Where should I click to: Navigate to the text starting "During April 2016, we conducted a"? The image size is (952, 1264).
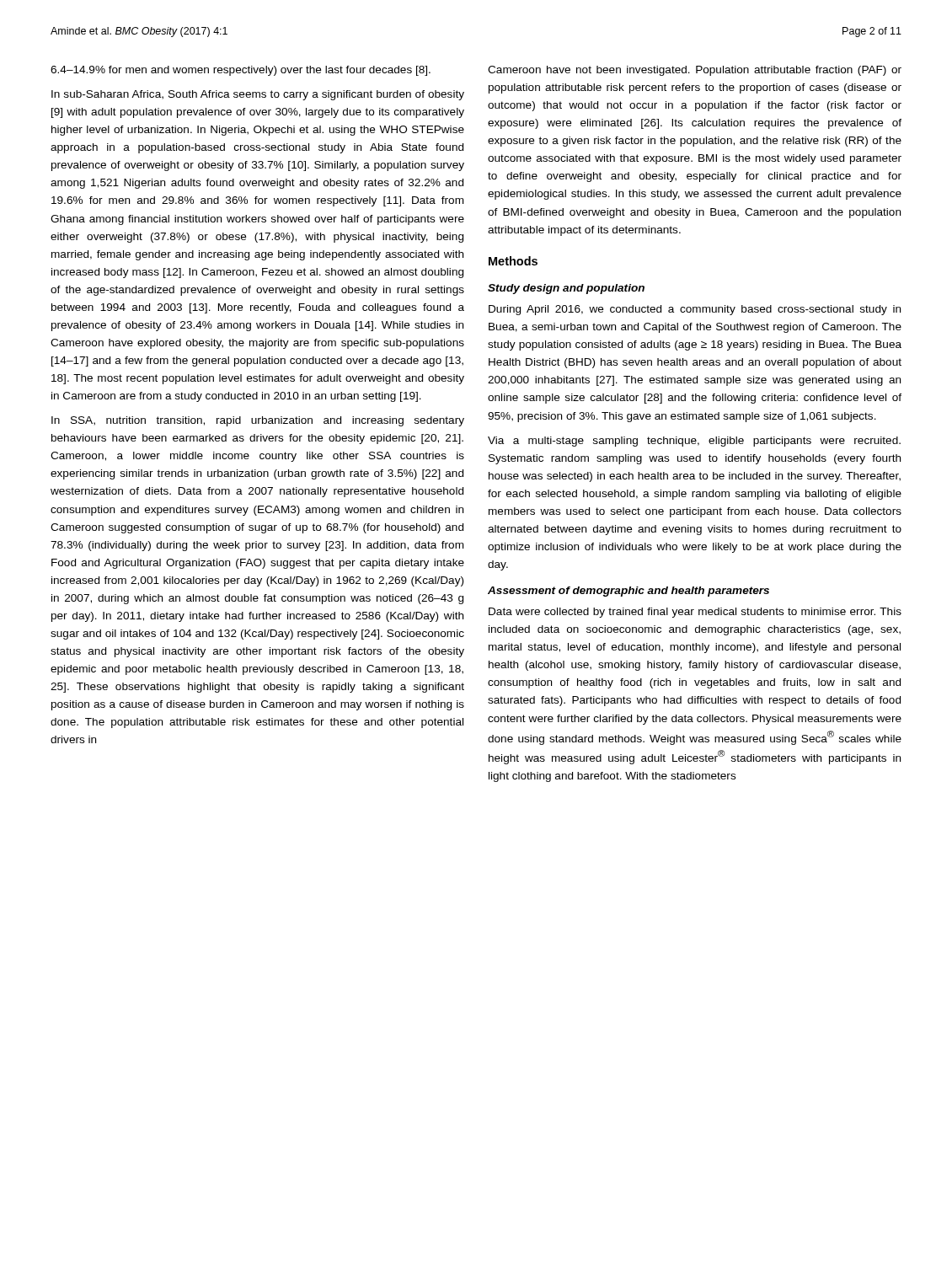695,437
